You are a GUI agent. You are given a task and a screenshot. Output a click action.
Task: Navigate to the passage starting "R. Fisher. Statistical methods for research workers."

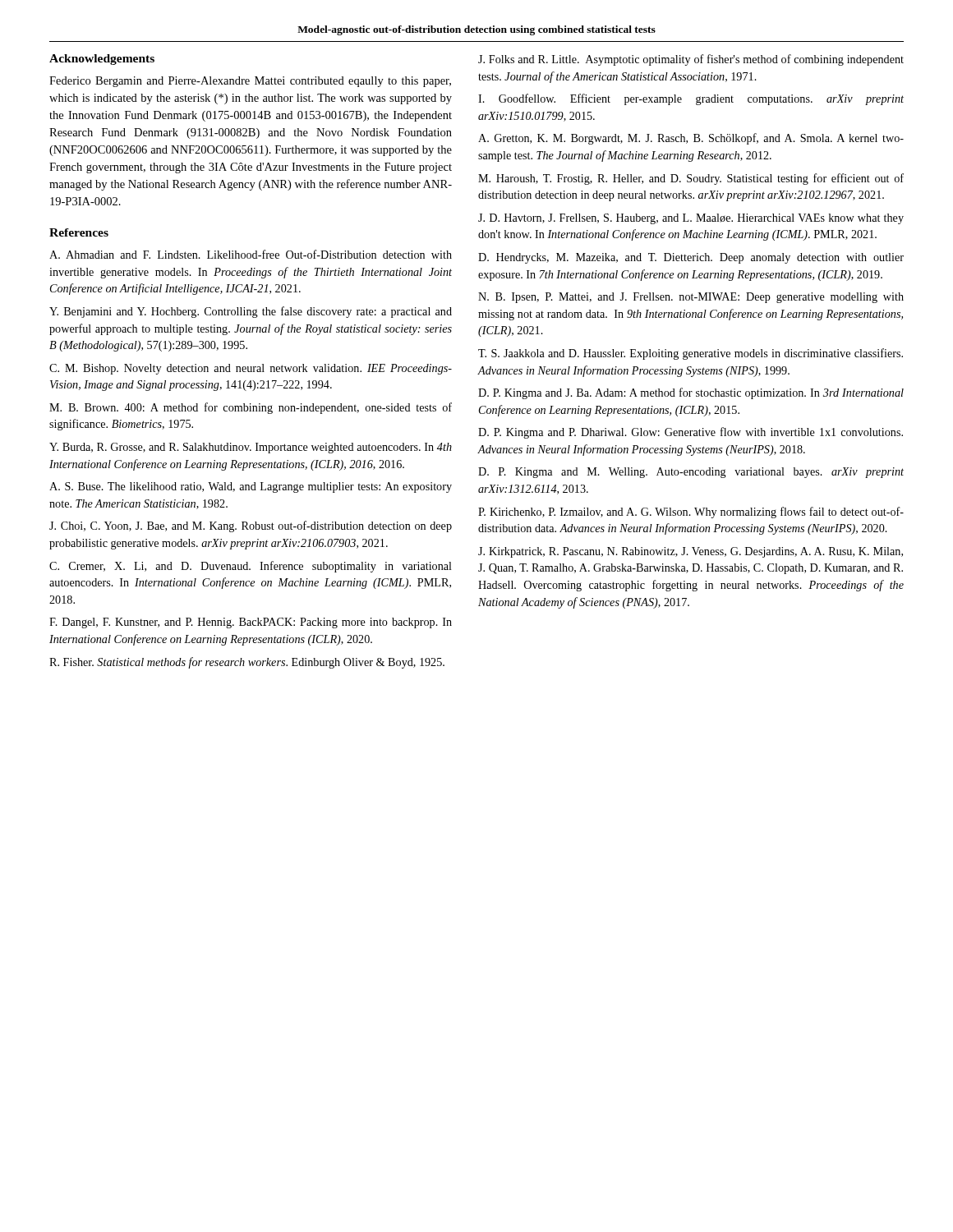(x=247, y=662)
